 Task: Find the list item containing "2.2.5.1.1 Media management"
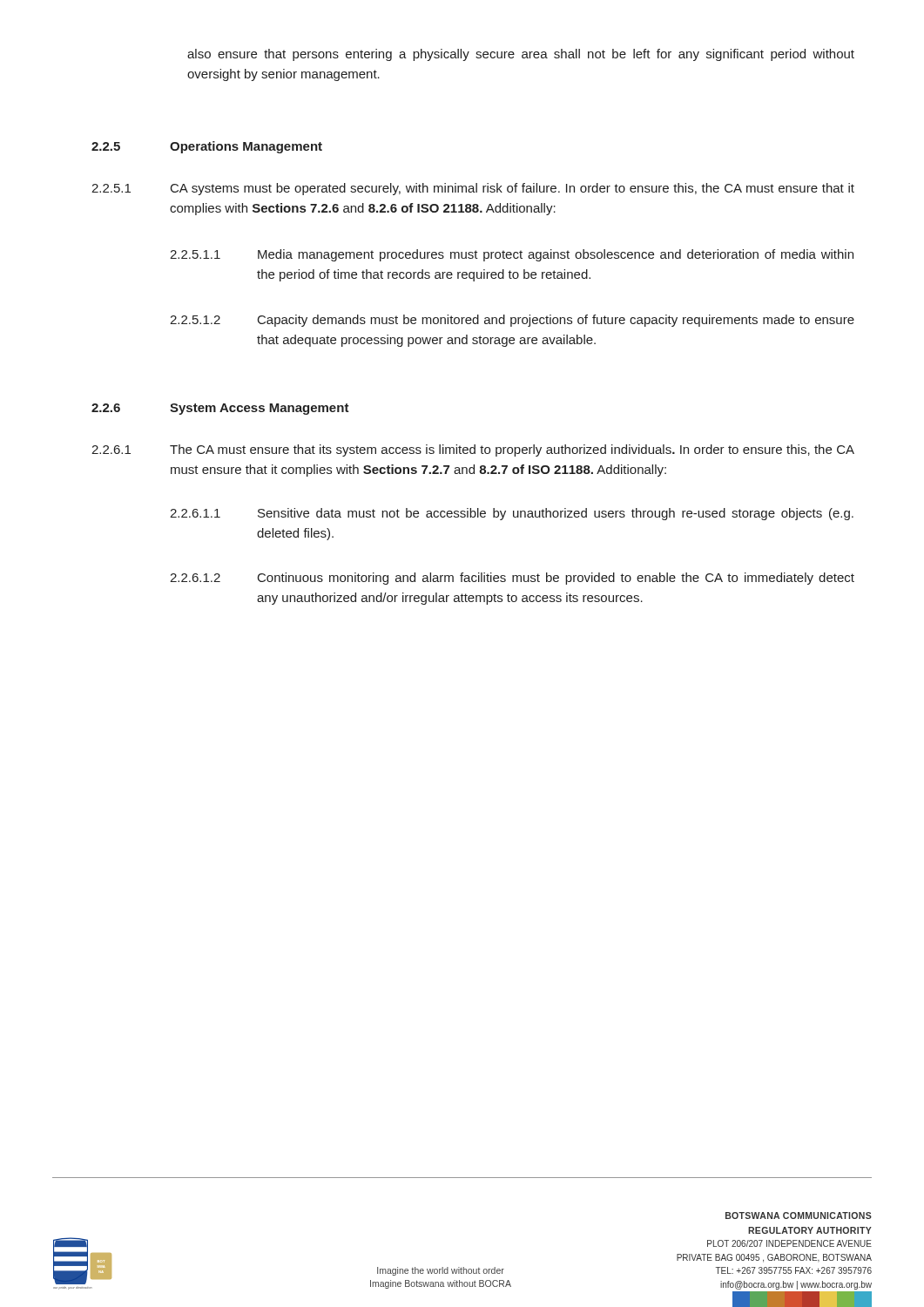point(512,264)
